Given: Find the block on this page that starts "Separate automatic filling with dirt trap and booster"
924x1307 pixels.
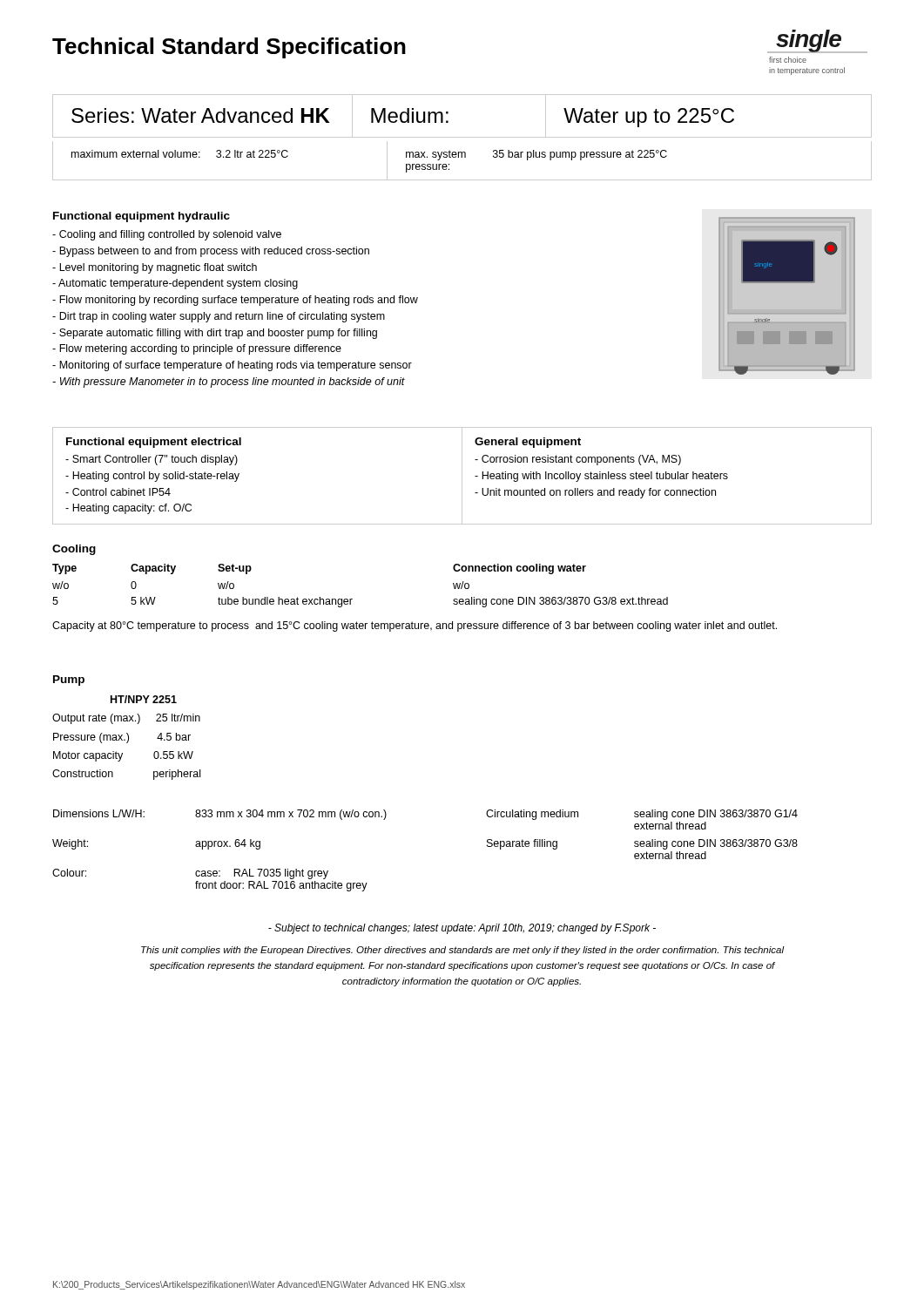Looking at the screenshot, I should point(215,332).
